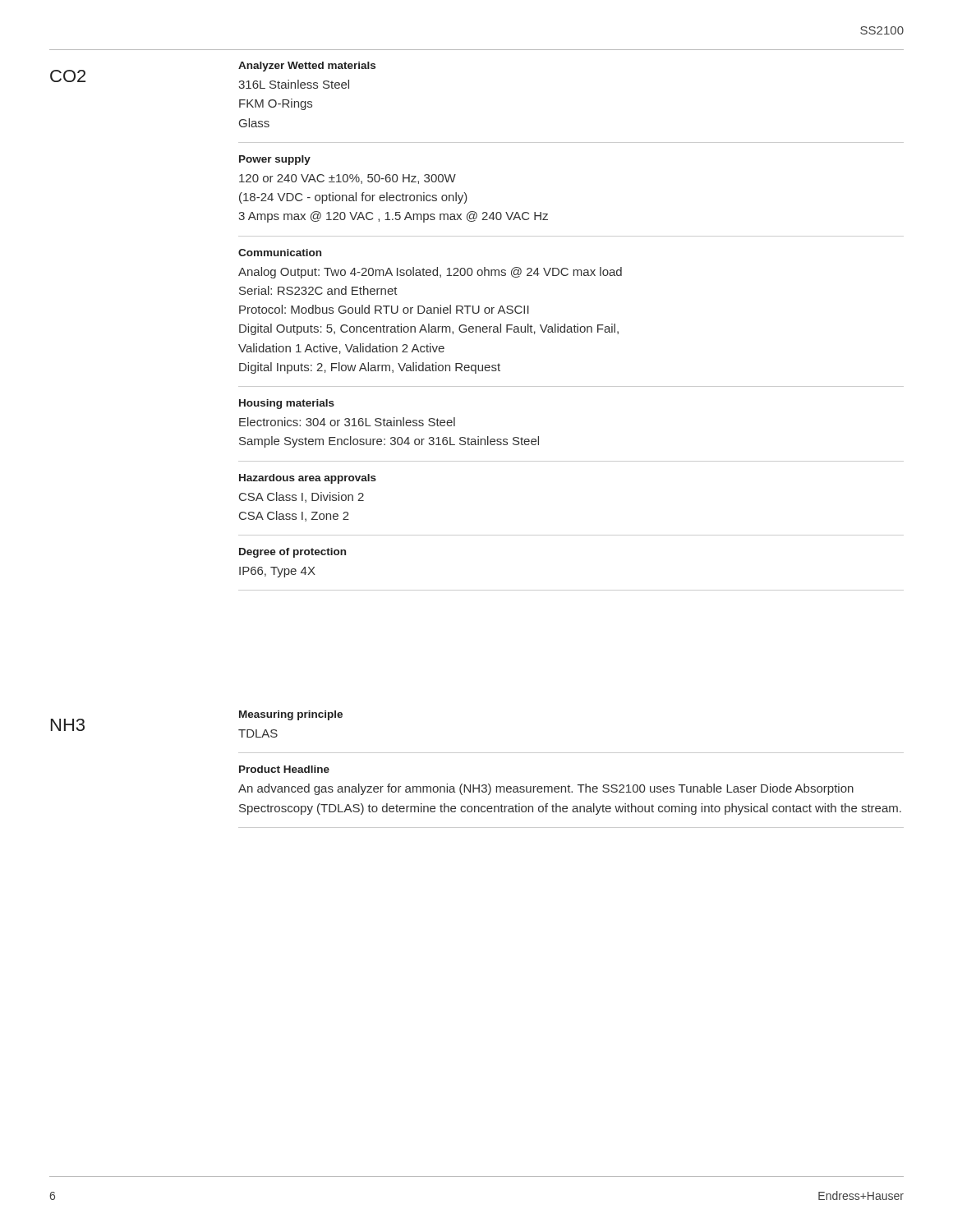
Task: Click on the region starting "Communication Analog Output: Two 4-20mA Isolated,"
Action: point(280,253)
